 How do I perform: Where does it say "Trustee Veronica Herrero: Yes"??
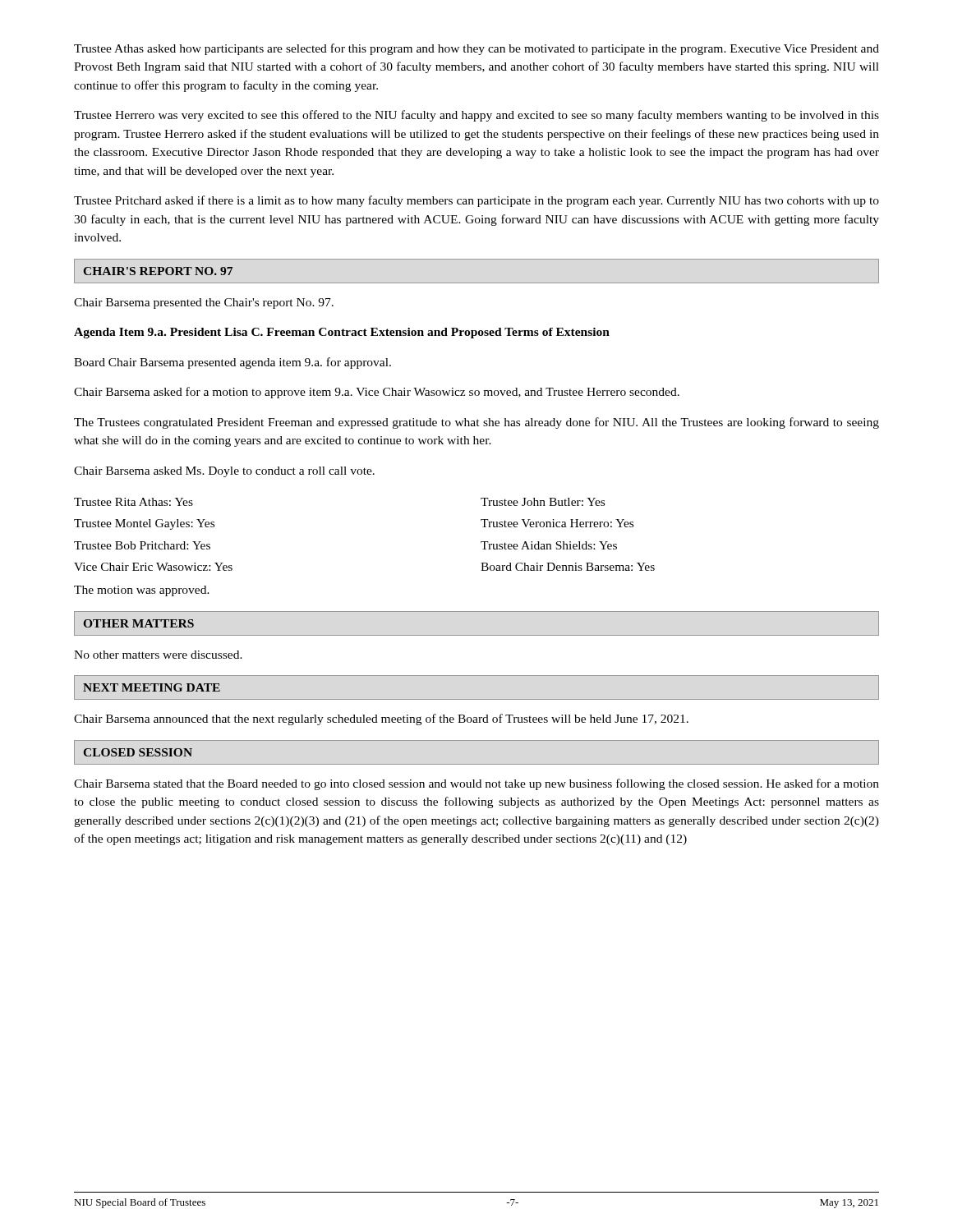click(x=557, y=523)
